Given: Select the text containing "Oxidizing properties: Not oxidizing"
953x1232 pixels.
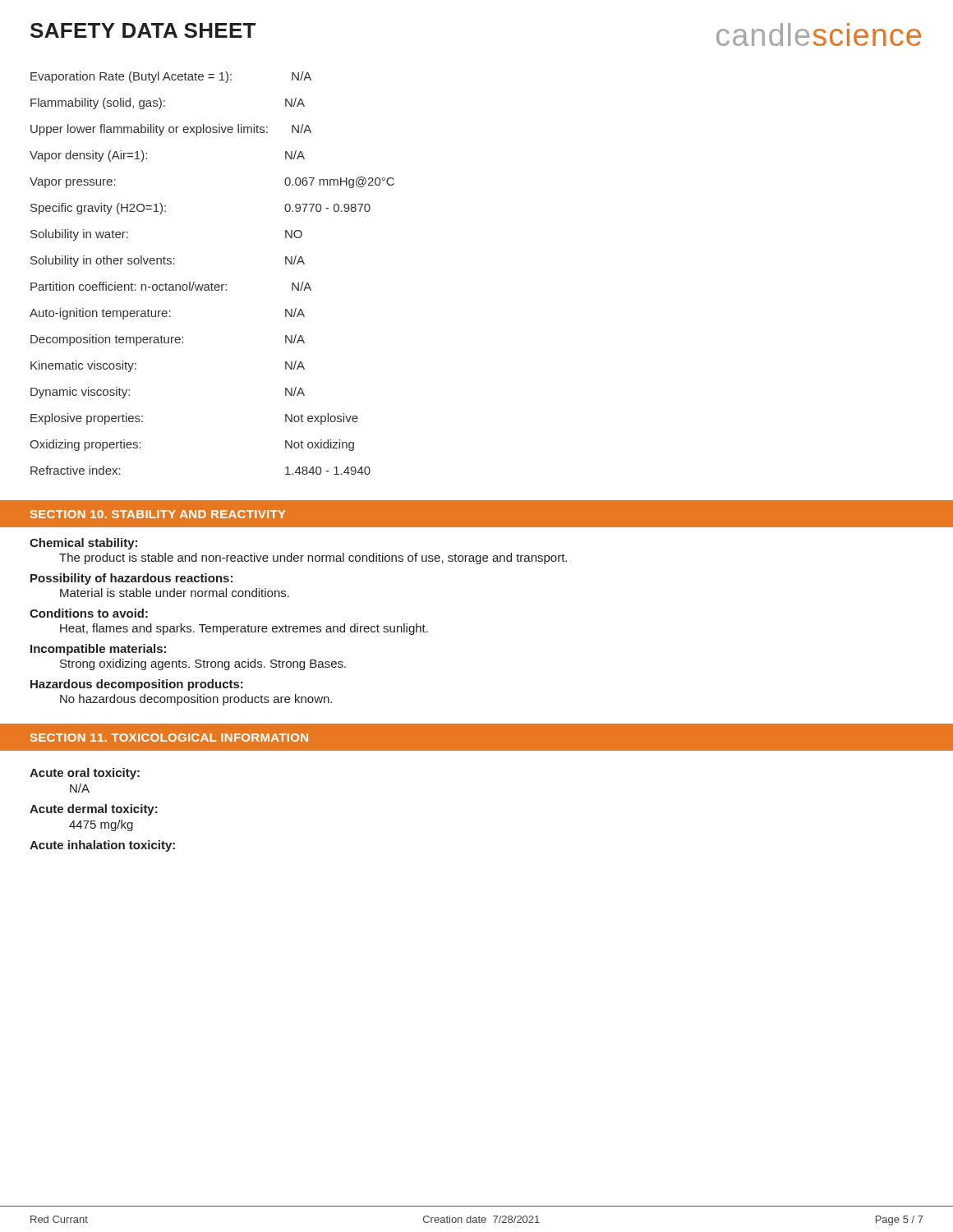Looking at the screenshot, I should (x=86, y=444).
